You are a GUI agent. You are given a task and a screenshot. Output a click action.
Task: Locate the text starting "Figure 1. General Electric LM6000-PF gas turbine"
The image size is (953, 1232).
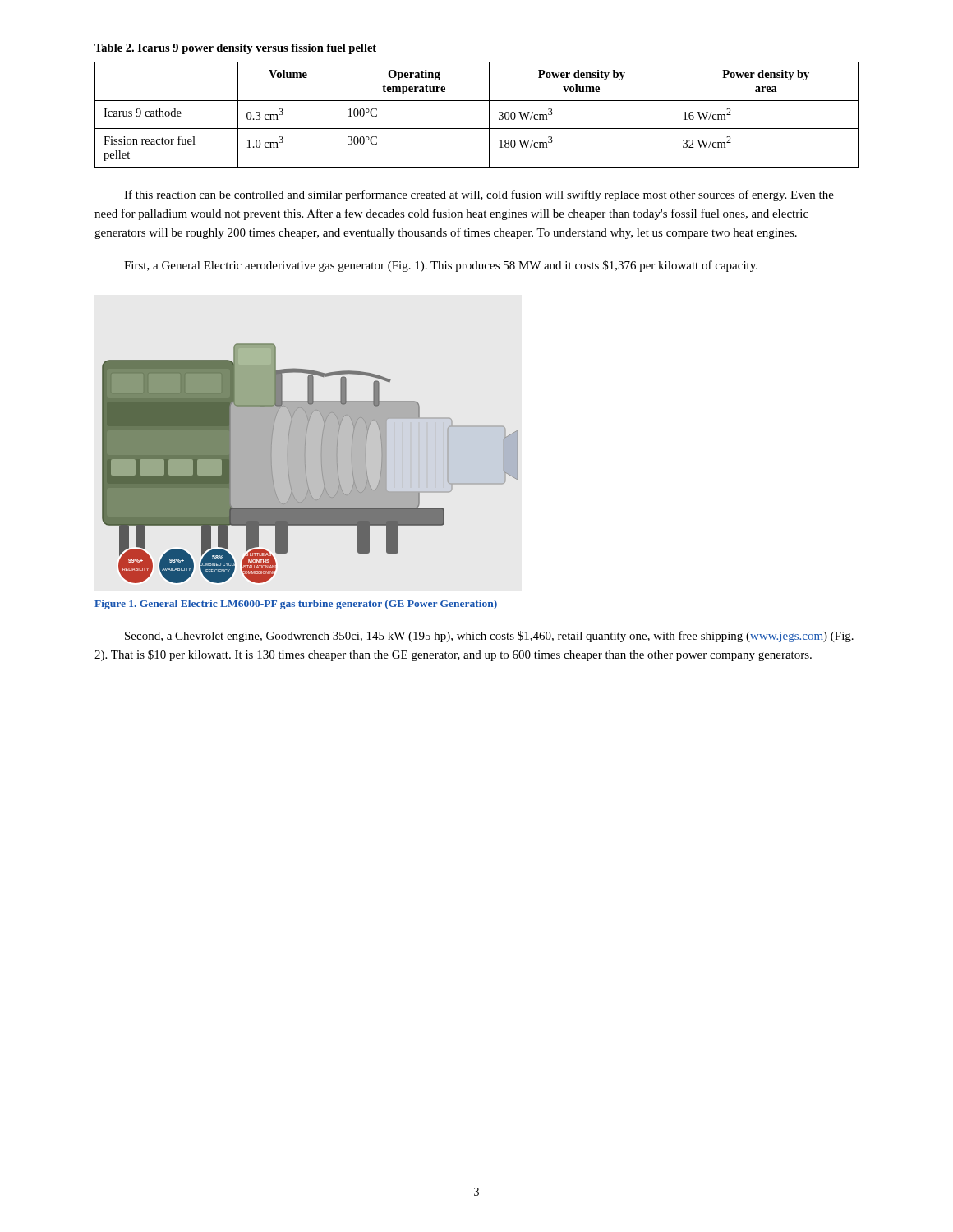pyautogui.click(x=296, y=603)
